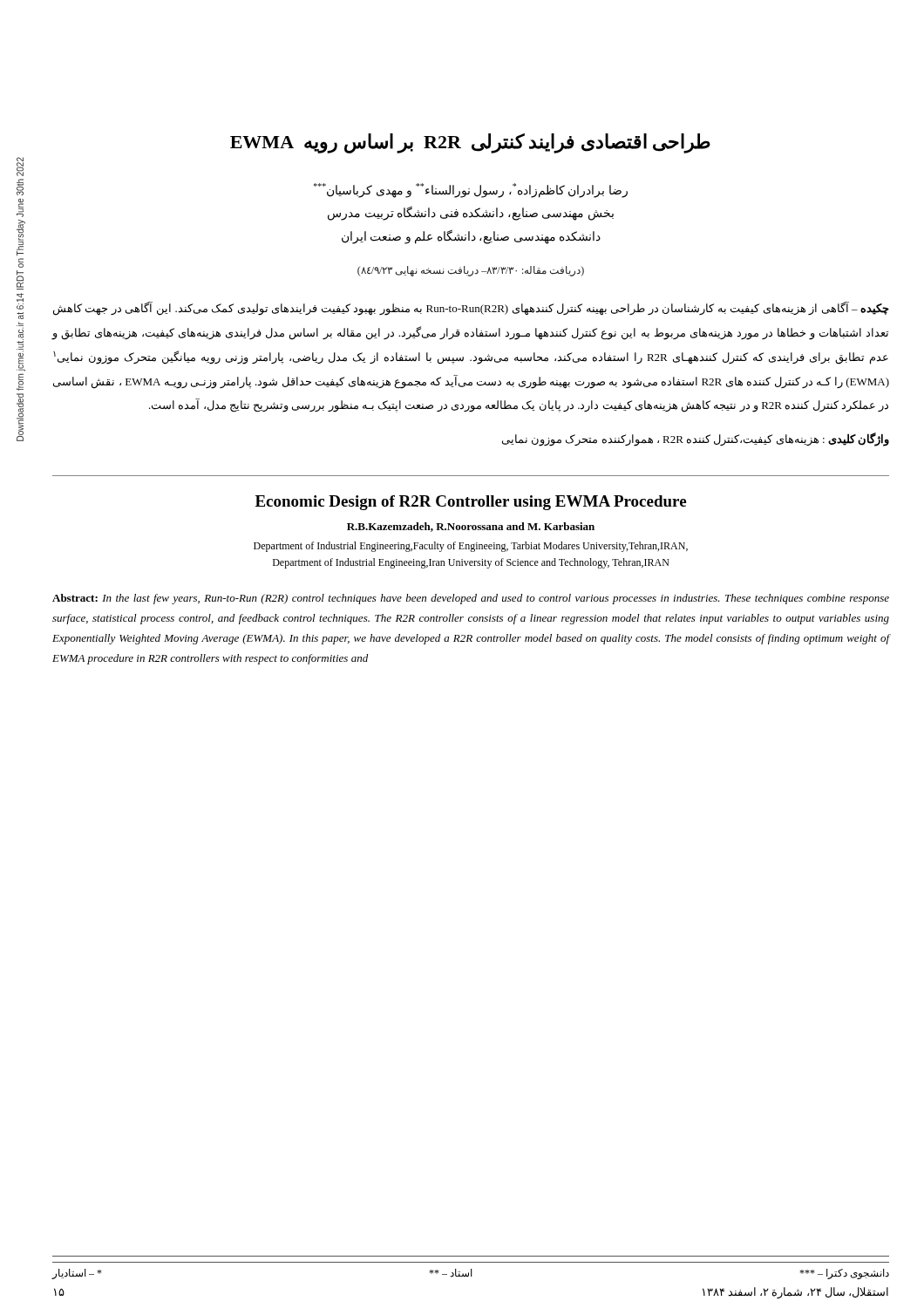Where is the title that starts "طراحی اقتصادی فرایند کنترلی R2R بر اساس"?
The image size is (924, 1308).
471,142
